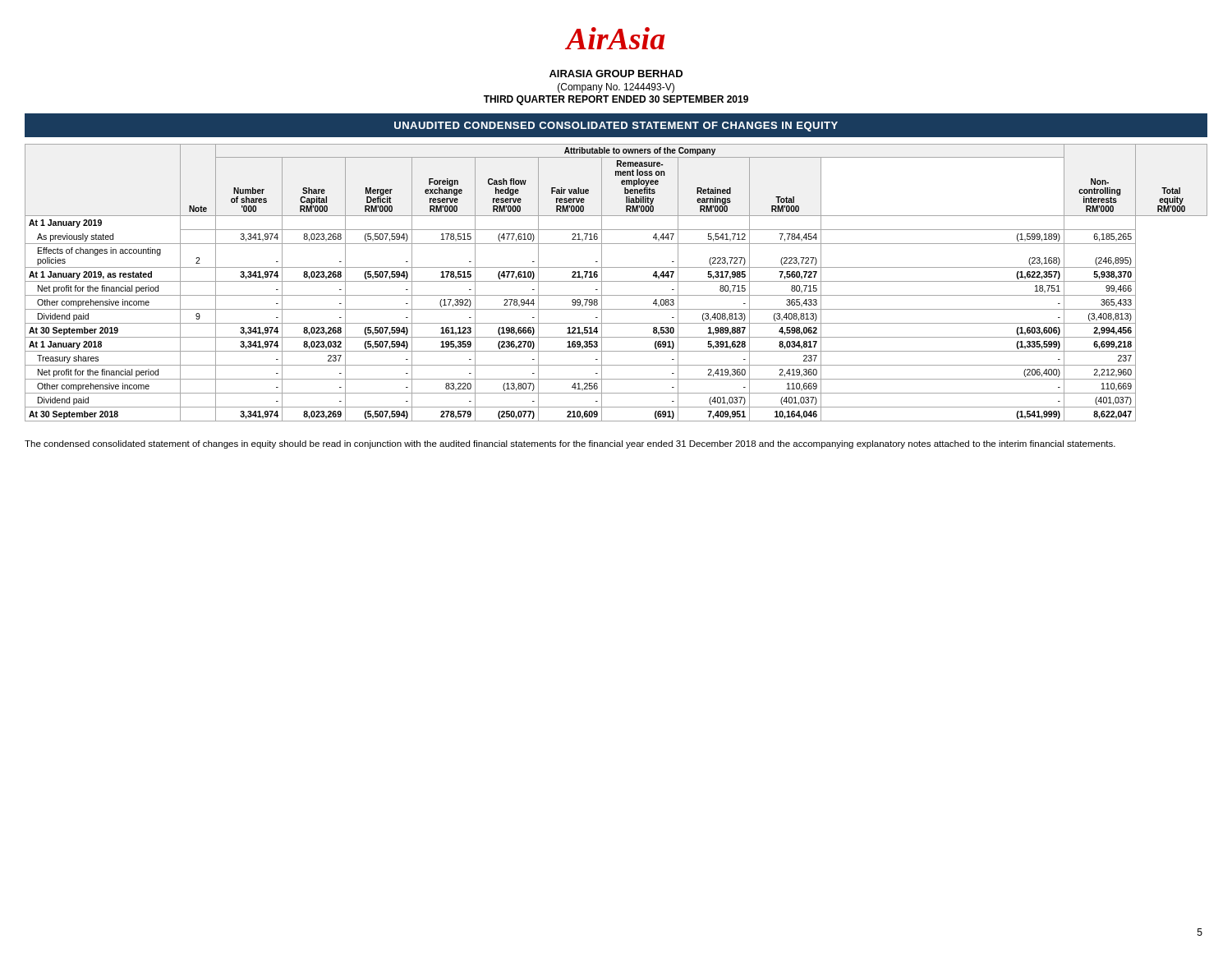1232x953 pixels.
Task: Click on the title containing "AIRASIA GROUP BERHAD (Company No. 1244493-V)"
Action: coord(616,86)
